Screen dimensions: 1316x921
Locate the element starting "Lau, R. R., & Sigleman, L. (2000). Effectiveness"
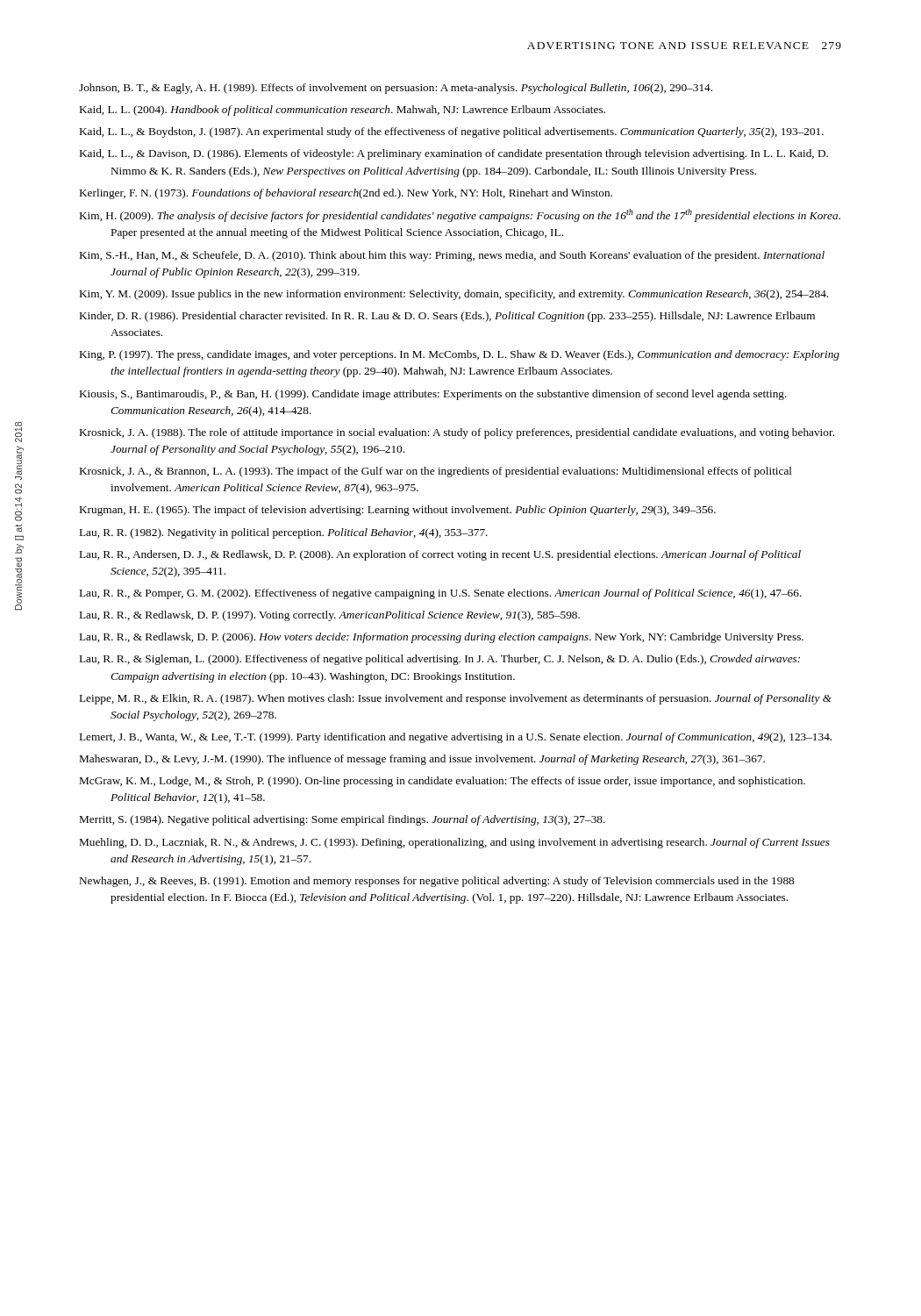click(x=440, y=667)
